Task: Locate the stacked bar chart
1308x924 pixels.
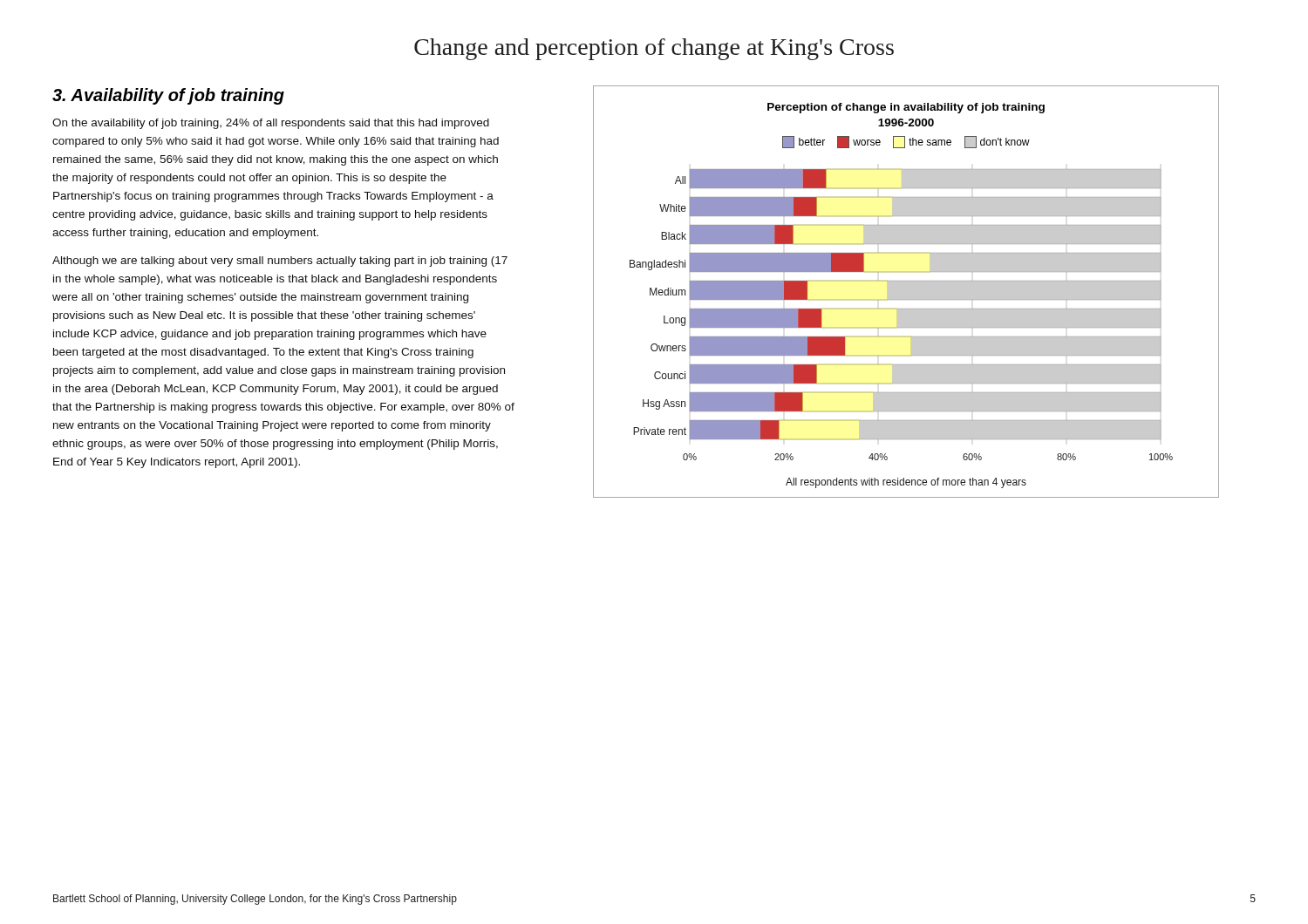Action: (x=906, y=292)
